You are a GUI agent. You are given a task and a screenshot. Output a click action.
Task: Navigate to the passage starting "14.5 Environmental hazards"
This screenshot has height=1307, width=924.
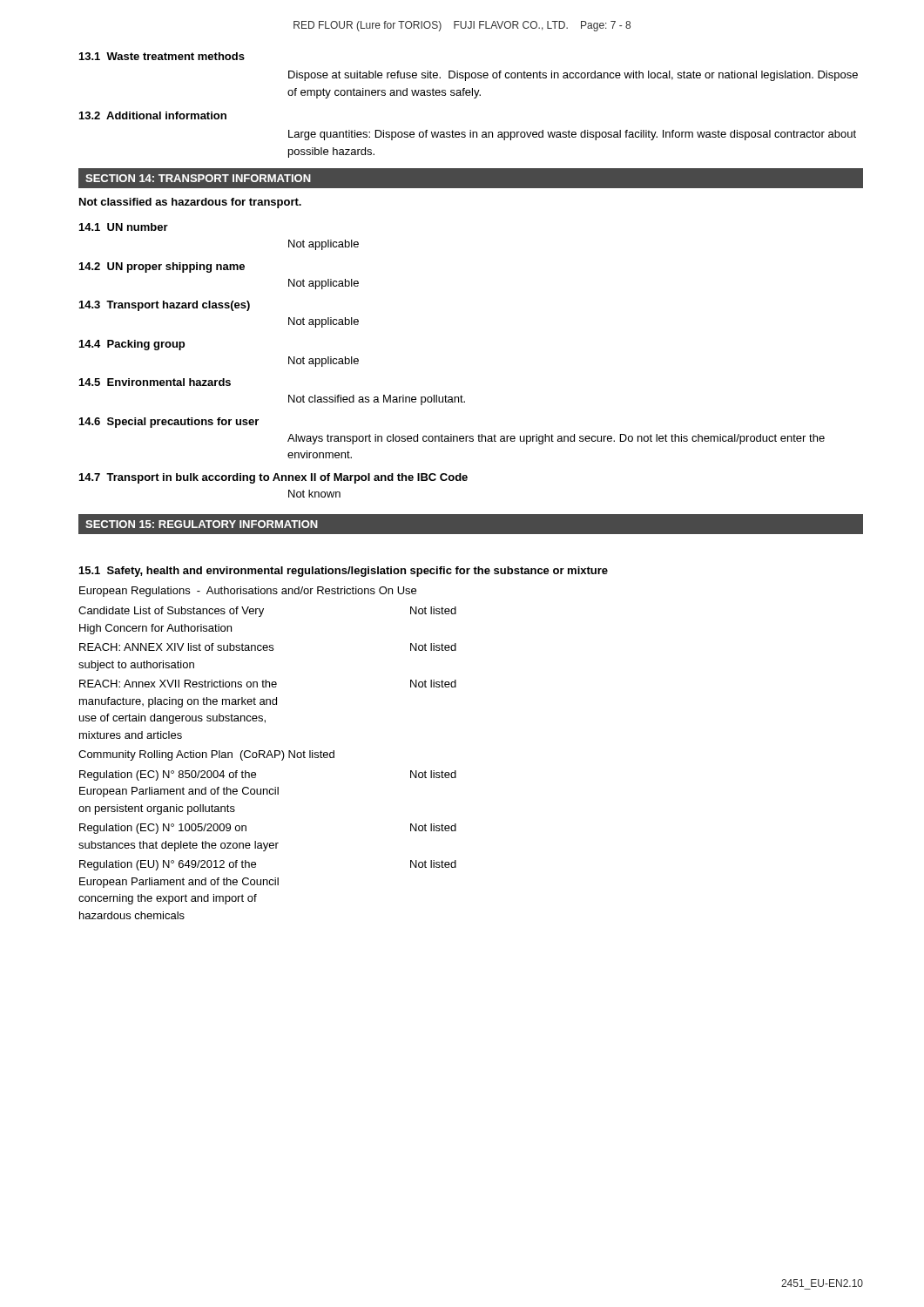click(155, 382)
